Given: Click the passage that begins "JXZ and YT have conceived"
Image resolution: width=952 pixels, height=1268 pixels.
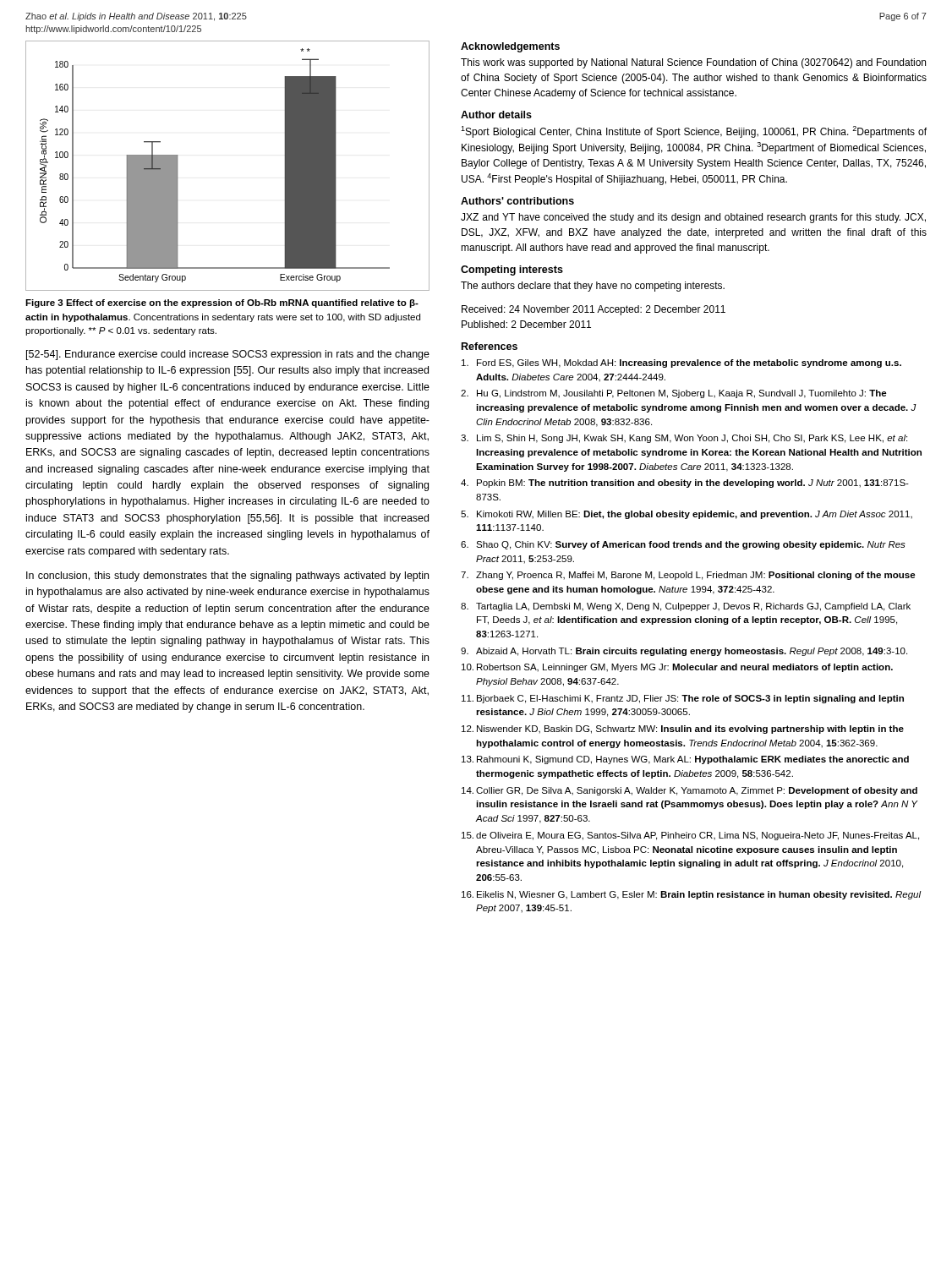Looking at the screenshot, I should pyautogui.click(x=694, y=232).
